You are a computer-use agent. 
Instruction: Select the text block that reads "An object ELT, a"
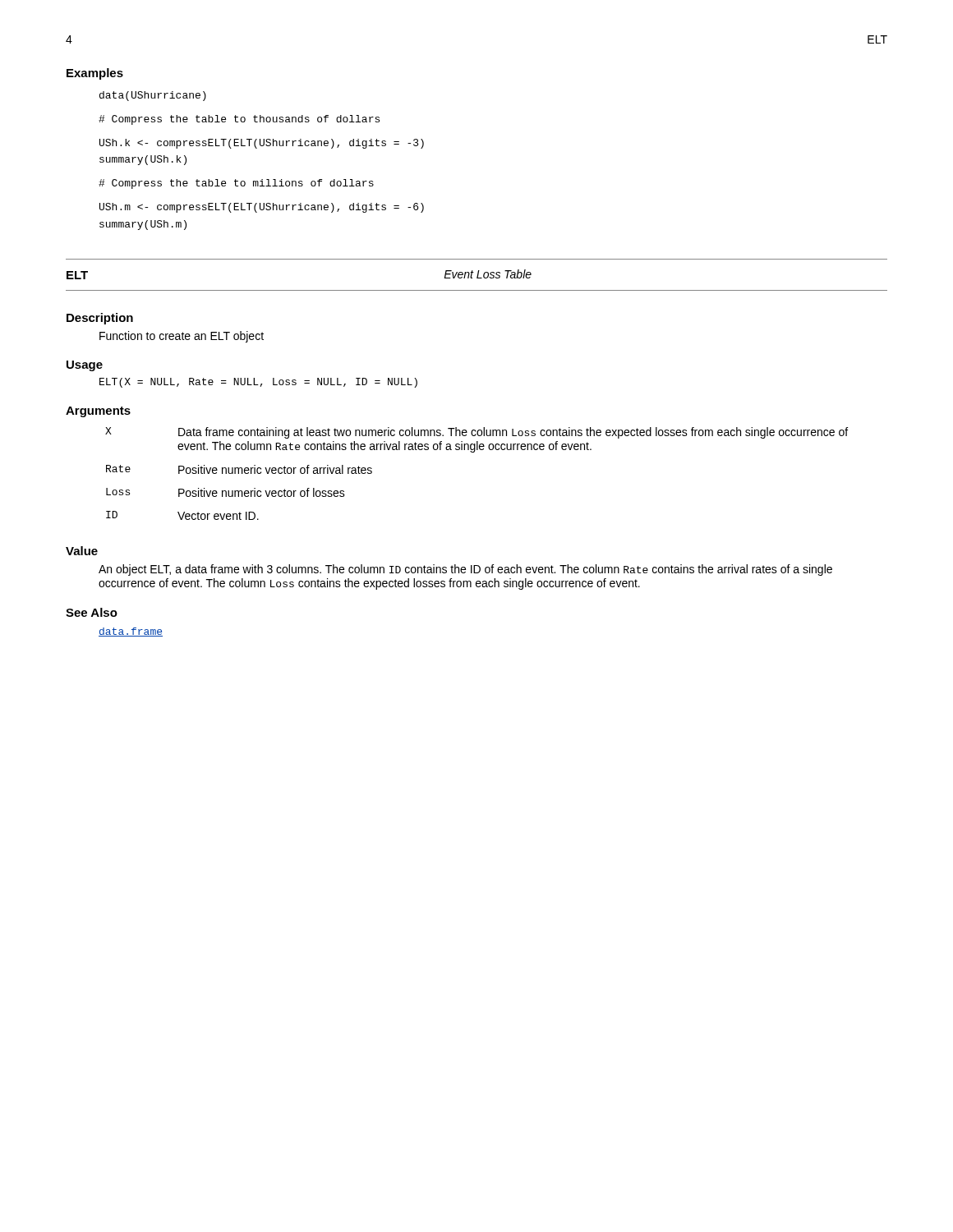pyautogui.click(x=466, y=576)
